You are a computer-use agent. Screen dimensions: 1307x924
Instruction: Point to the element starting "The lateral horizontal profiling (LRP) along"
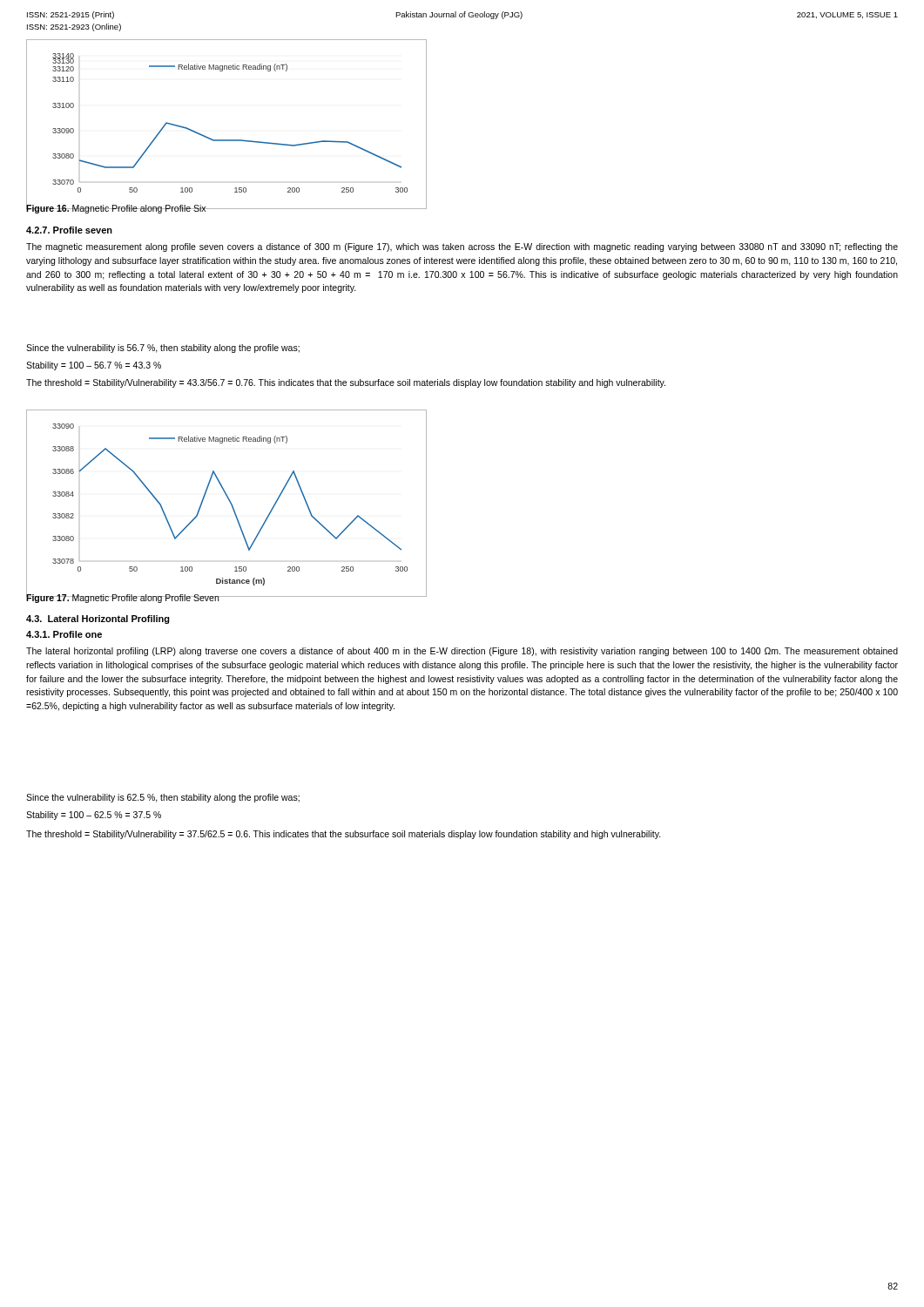[462, 678]
